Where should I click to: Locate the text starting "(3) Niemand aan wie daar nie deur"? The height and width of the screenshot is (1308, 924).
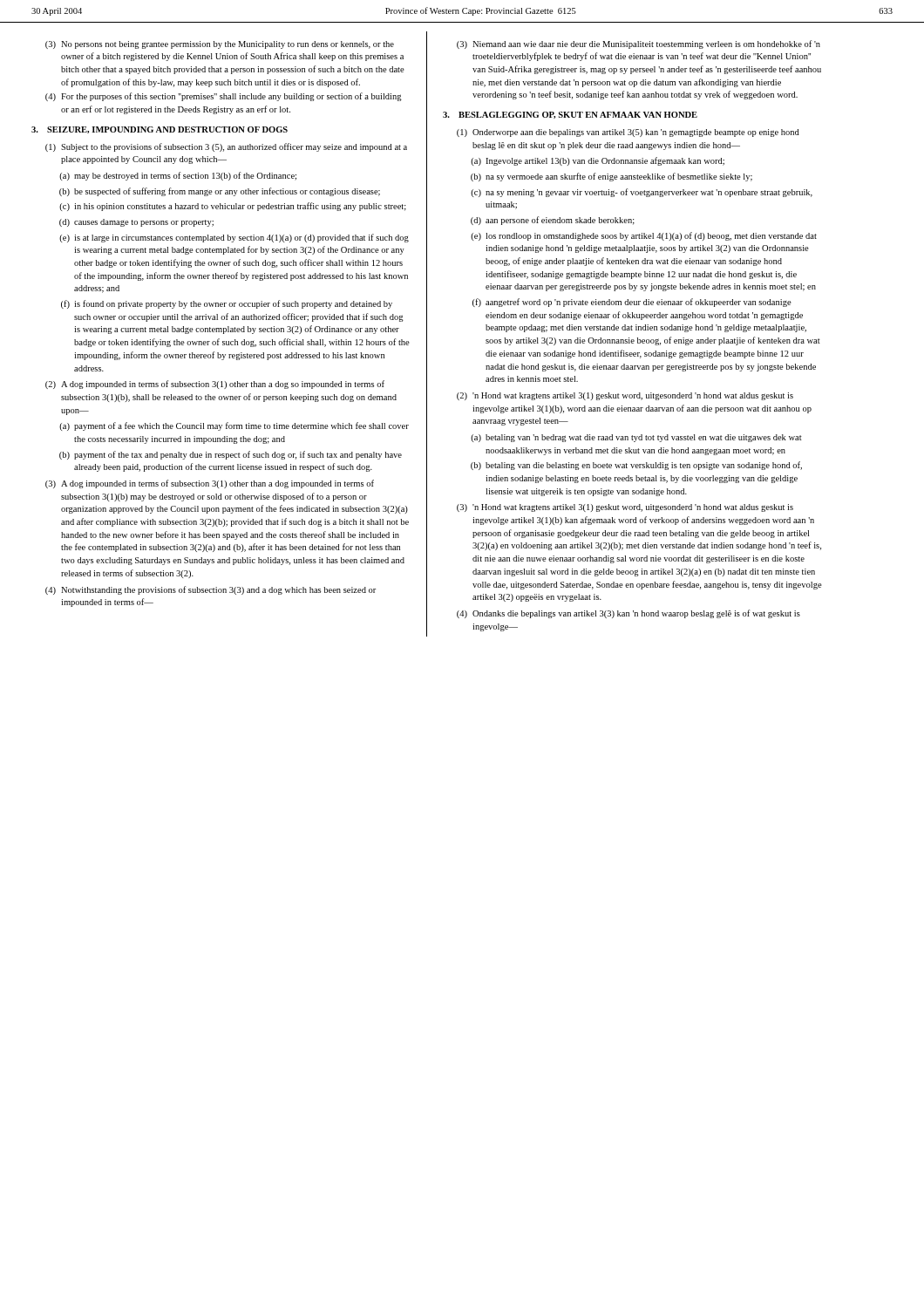(x=633, y=70)
